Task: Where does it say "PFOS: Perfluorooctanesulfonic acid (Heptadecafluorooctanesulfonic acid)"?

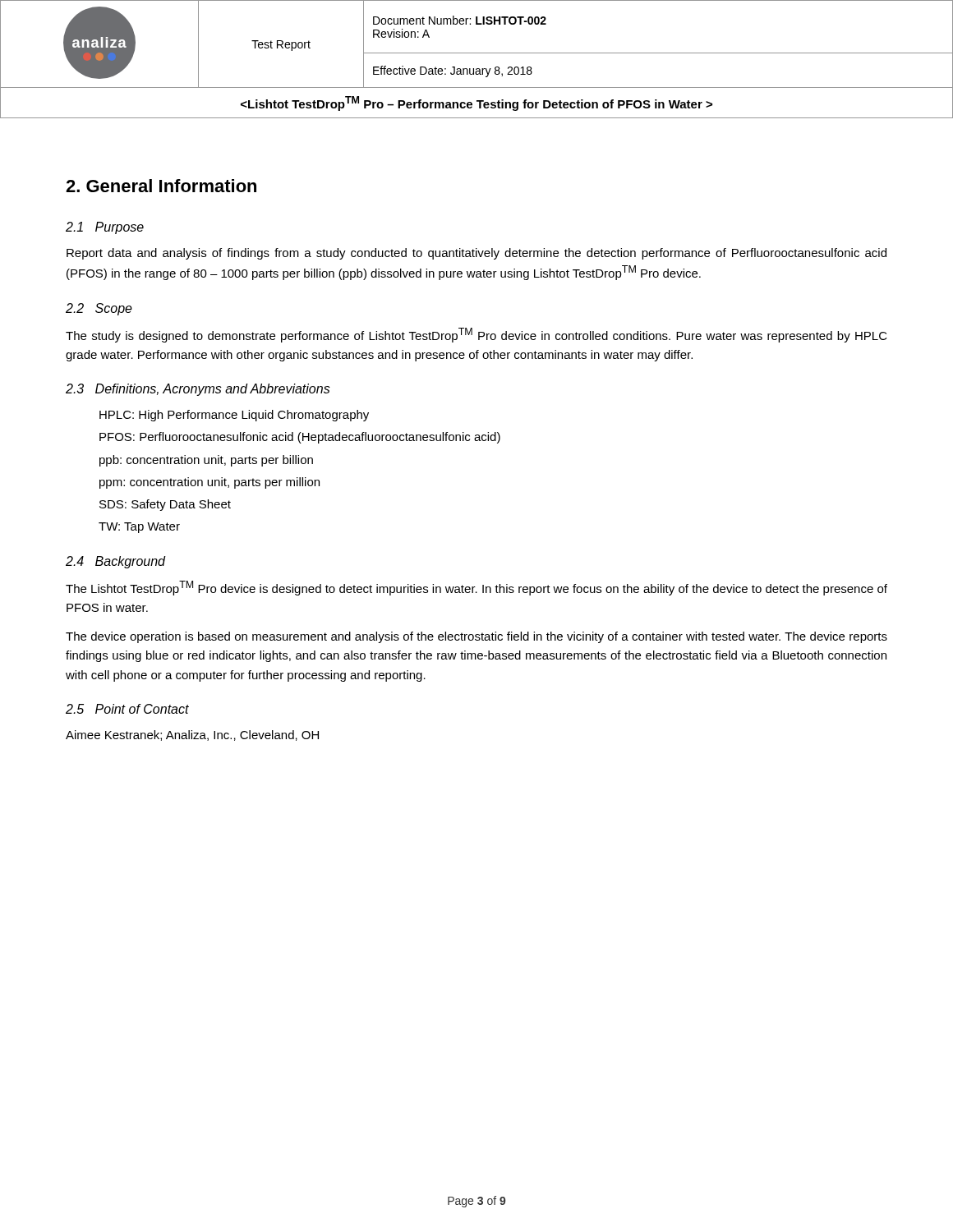Action: pos(300,437)
